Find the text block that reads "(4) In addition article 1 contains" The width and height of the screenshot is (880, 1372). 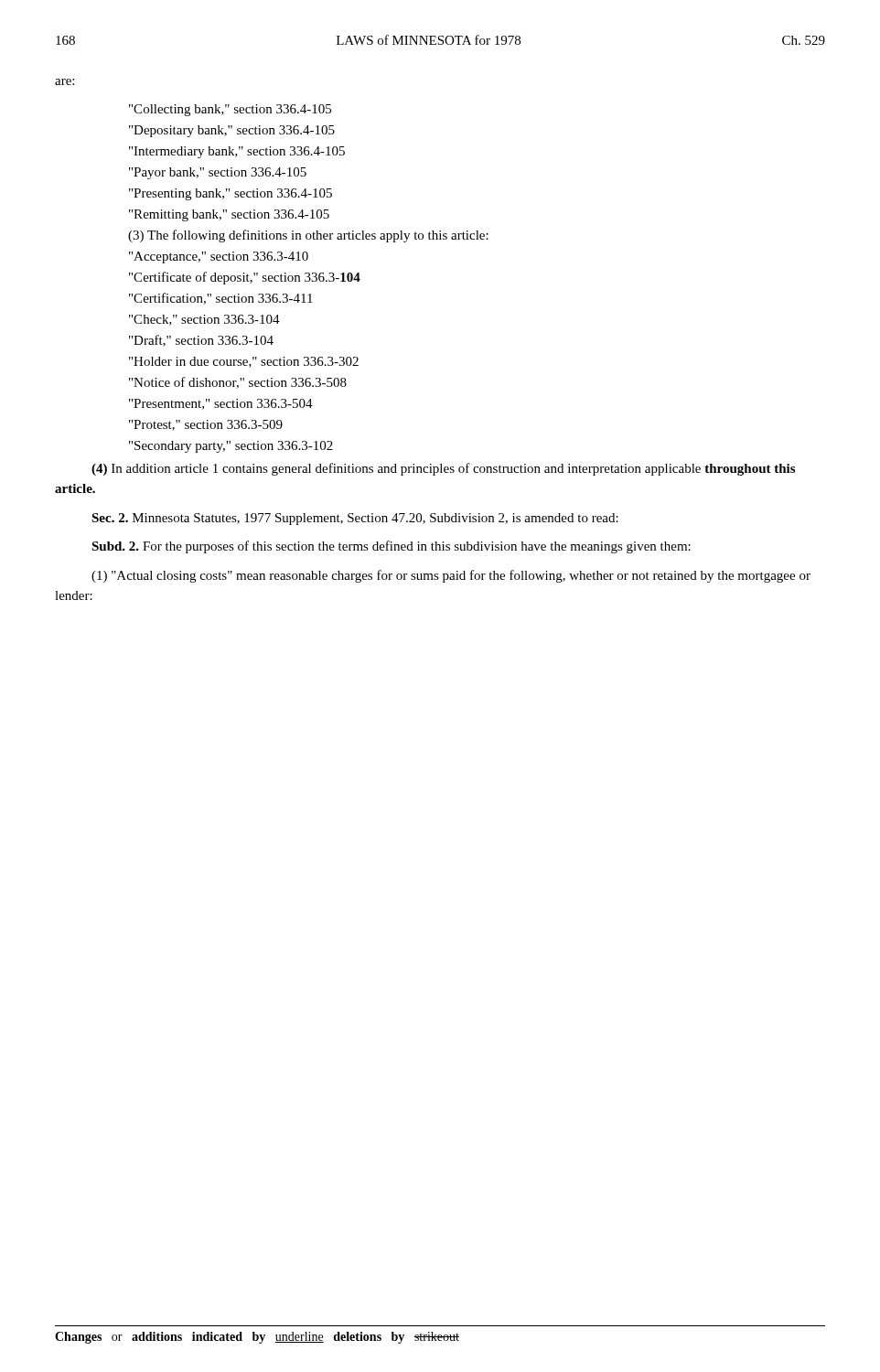425,478
